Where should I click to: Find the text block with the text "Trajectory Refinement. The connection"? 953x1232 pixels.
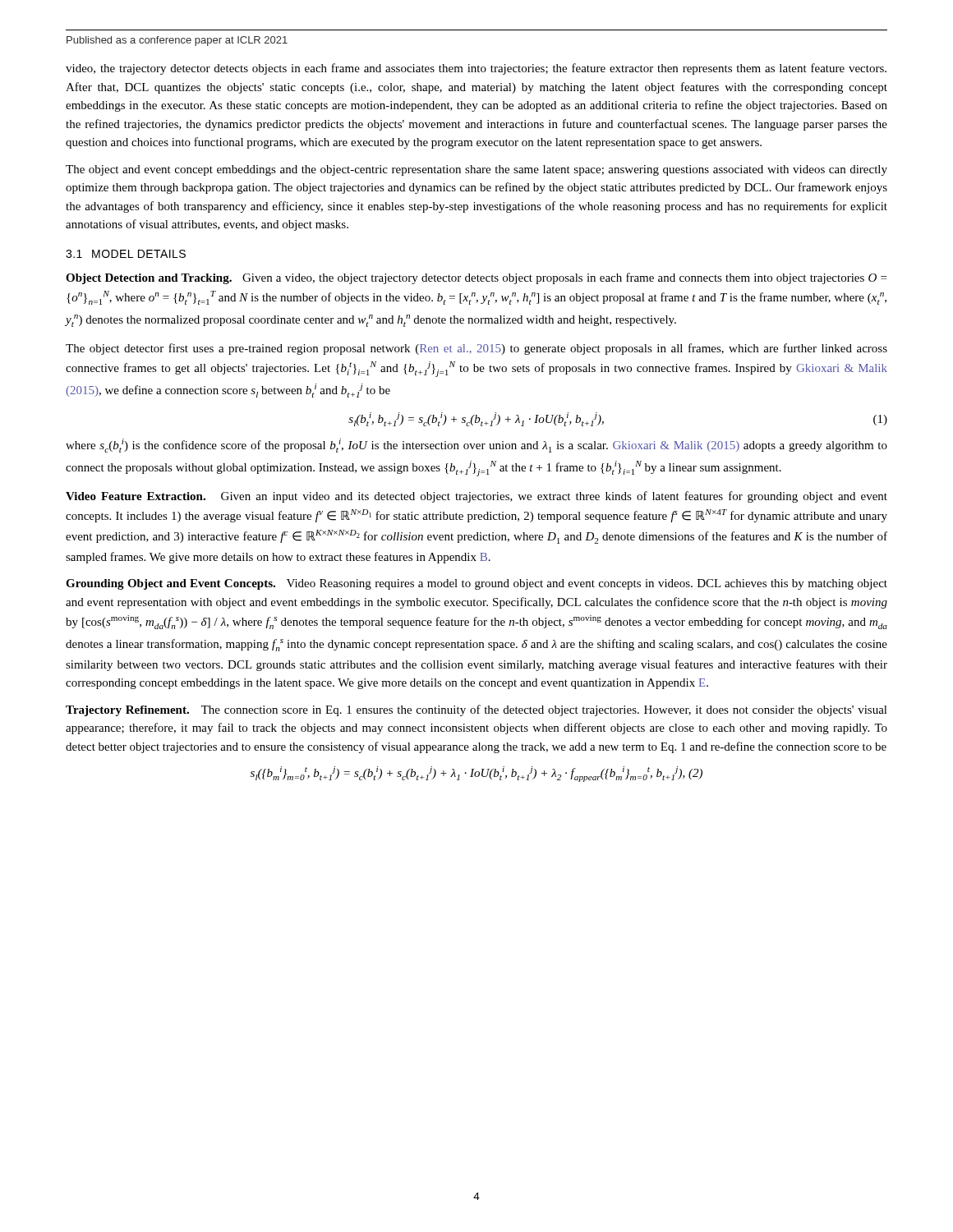click(476, 728)
